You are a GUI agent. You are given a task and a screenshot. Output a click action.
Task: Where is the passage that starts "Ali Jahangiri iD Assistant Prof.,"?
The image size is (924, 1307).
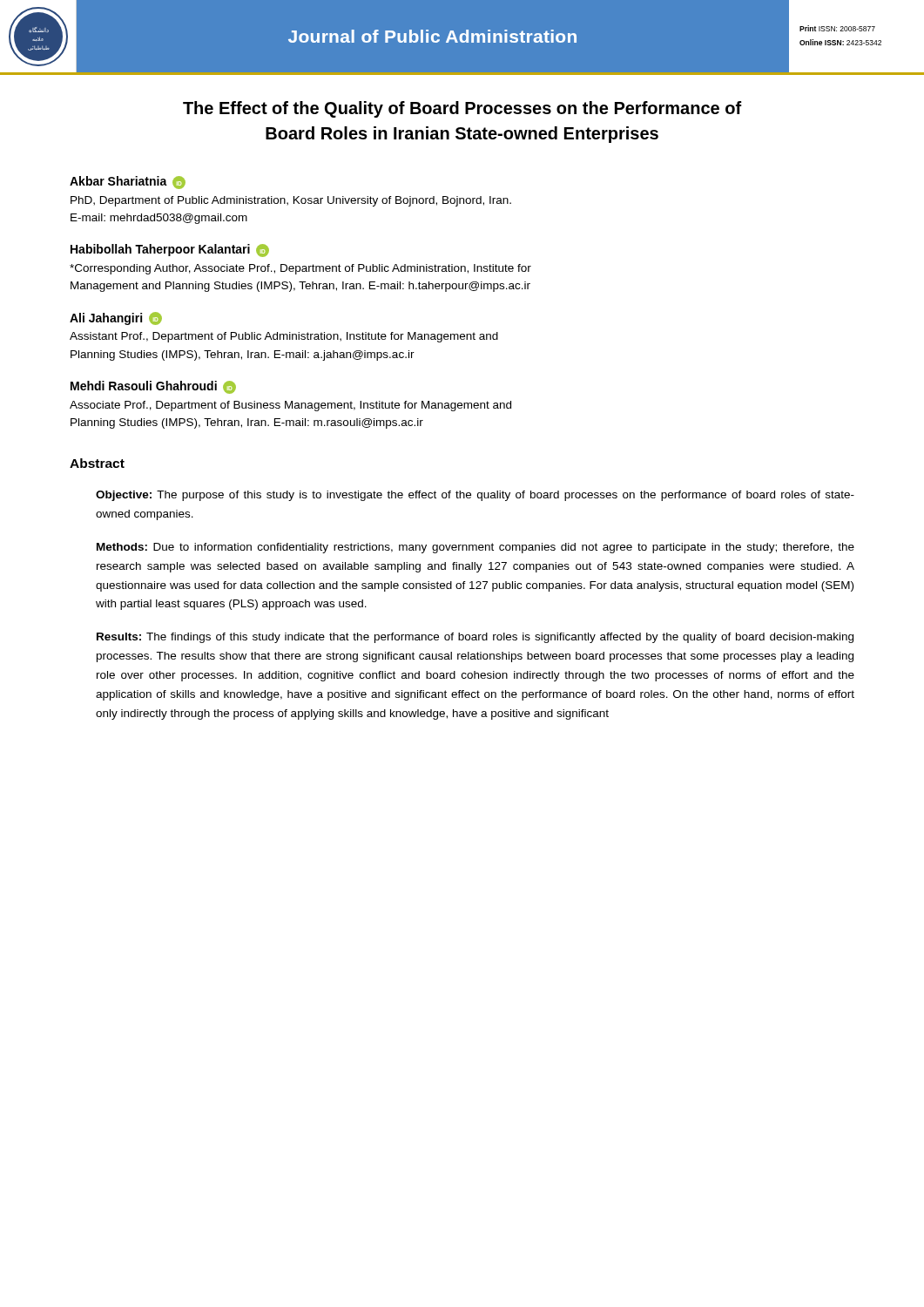pos(462,337)
